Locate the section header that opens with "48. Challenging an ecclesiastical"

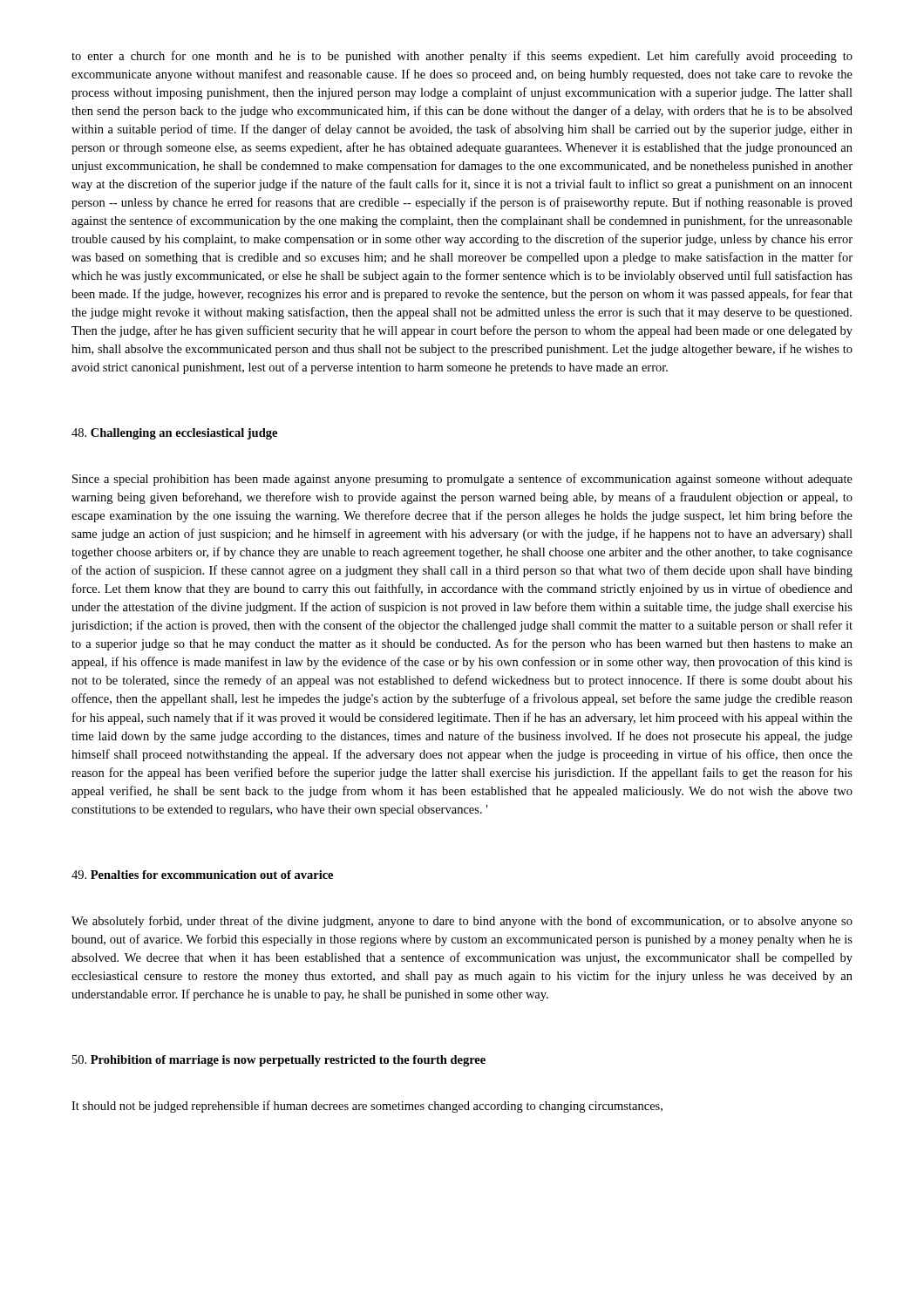pyautogui.click(x=174, y=434)
